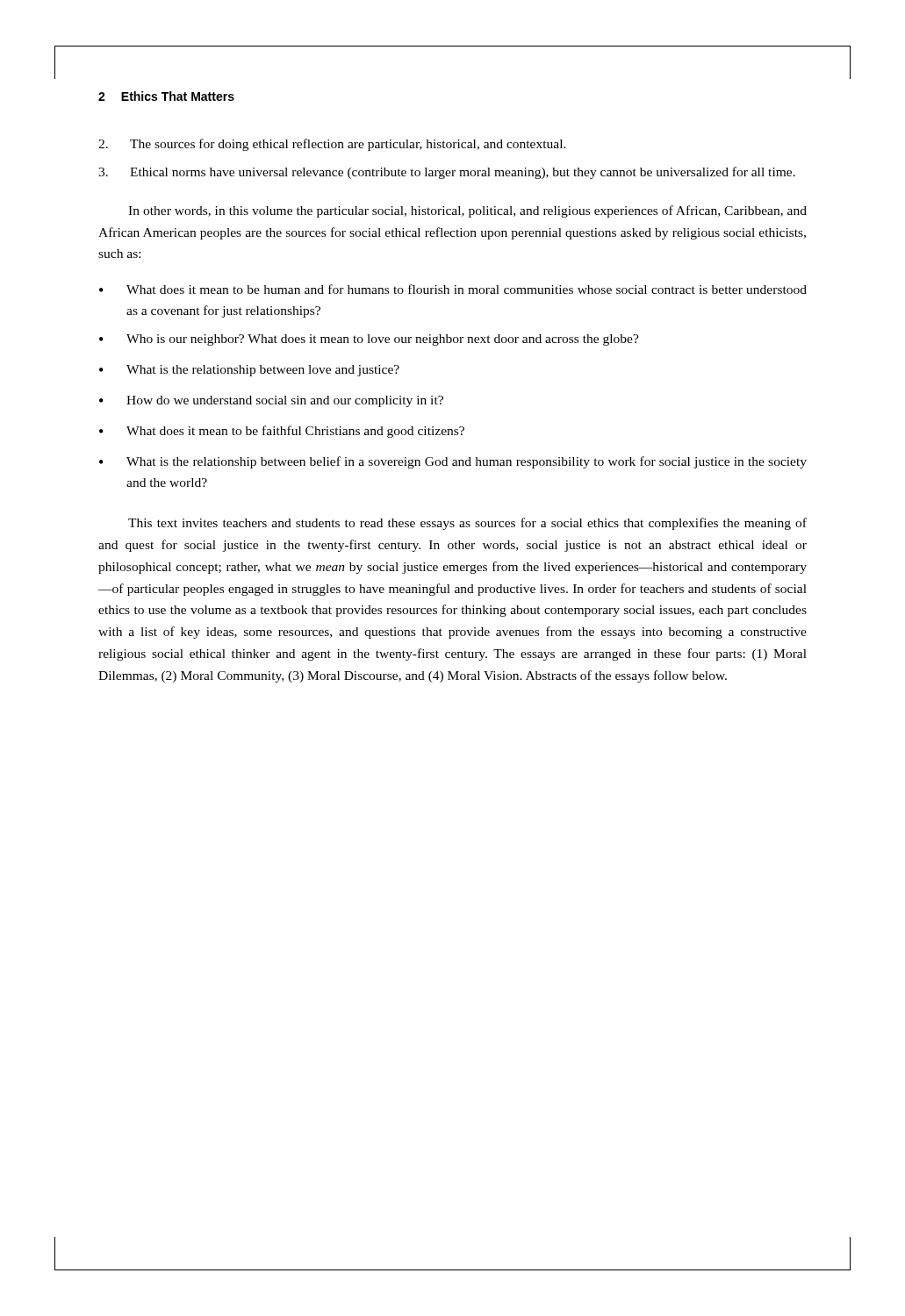Point to the text starting "• What is the relationship between belief in"
Viewport: 905px width, 1316px height.
[x=452, y=472]
